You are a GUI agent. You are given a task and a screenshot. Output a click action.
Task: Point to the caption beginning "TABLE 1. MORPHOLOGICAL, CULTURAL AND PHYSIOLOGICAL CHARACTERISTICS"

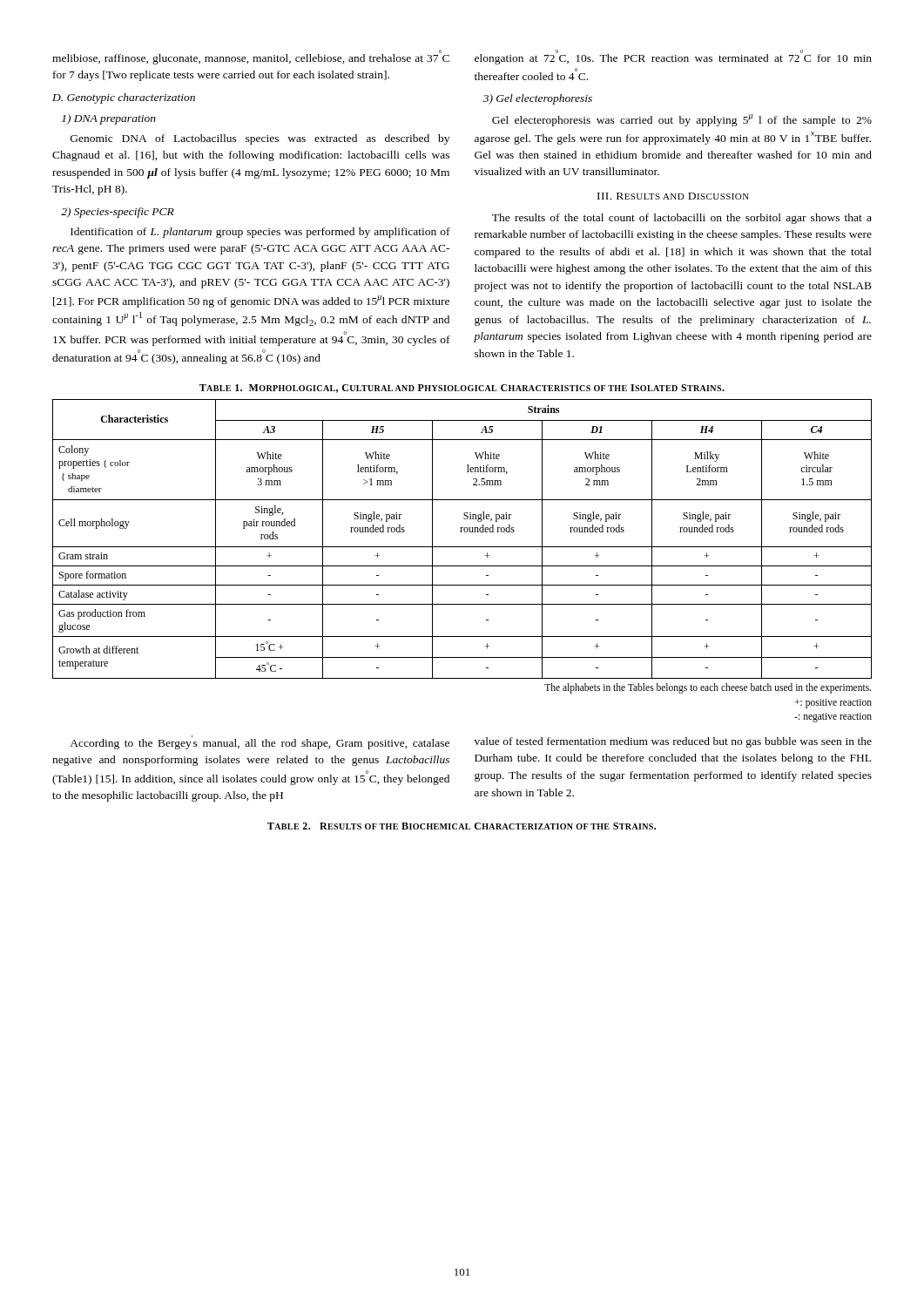pyautogui.click(x=462, y=388)
